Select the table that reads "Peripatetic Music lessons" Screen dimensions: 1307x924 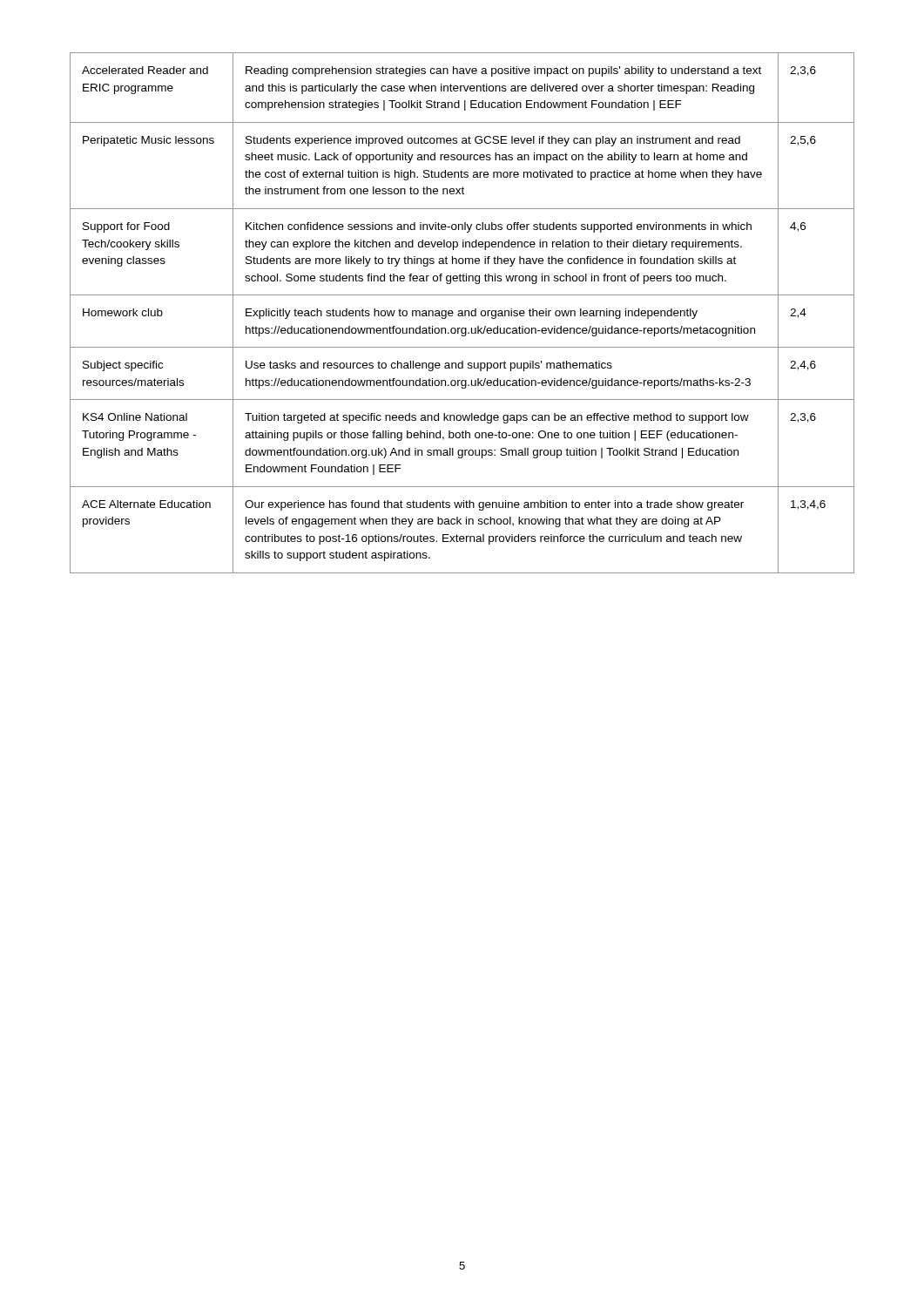pos(462,313)
